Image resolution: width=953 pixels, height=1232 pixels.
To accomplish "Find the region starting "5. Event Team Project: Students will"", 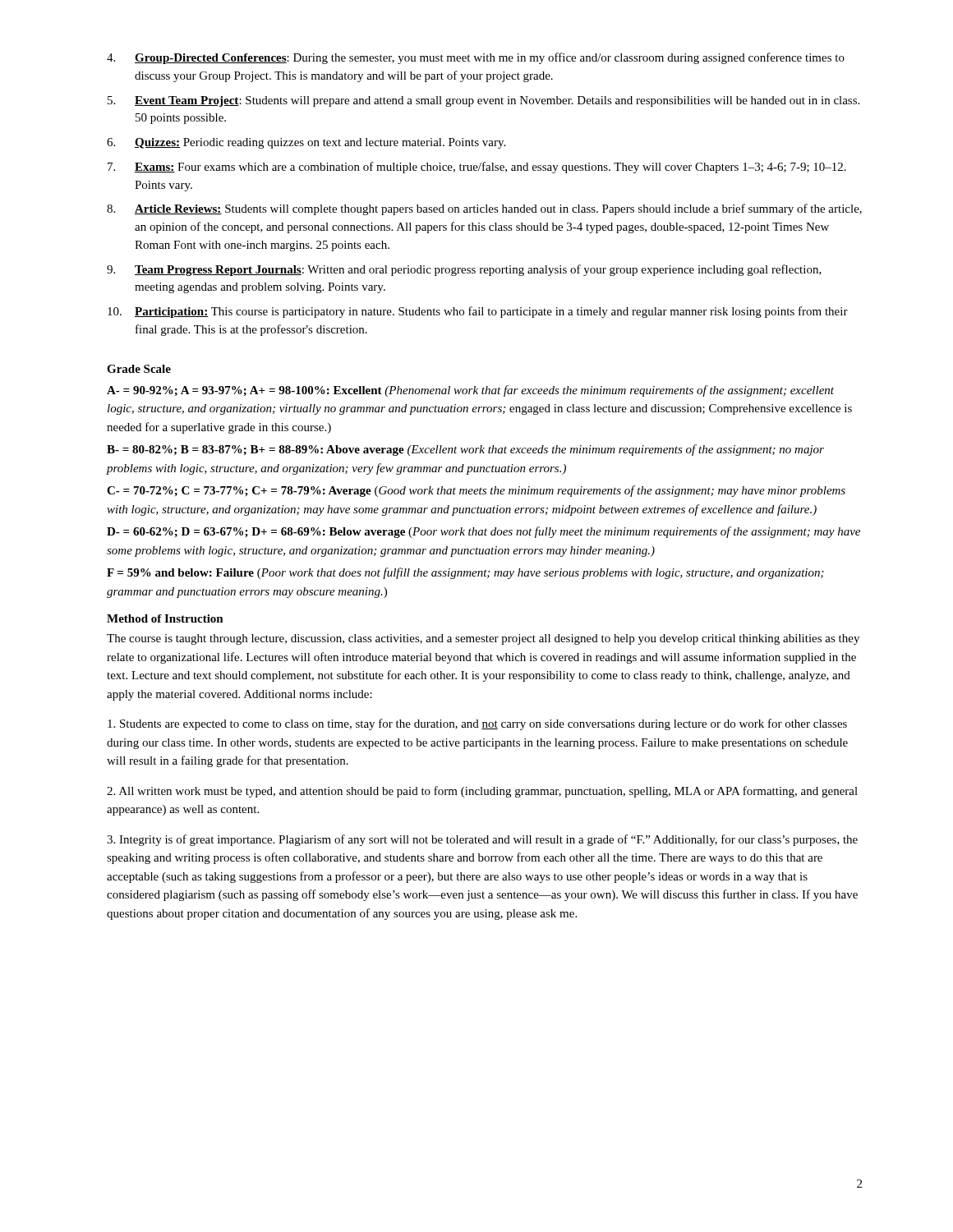I will (x=485, y=109).
